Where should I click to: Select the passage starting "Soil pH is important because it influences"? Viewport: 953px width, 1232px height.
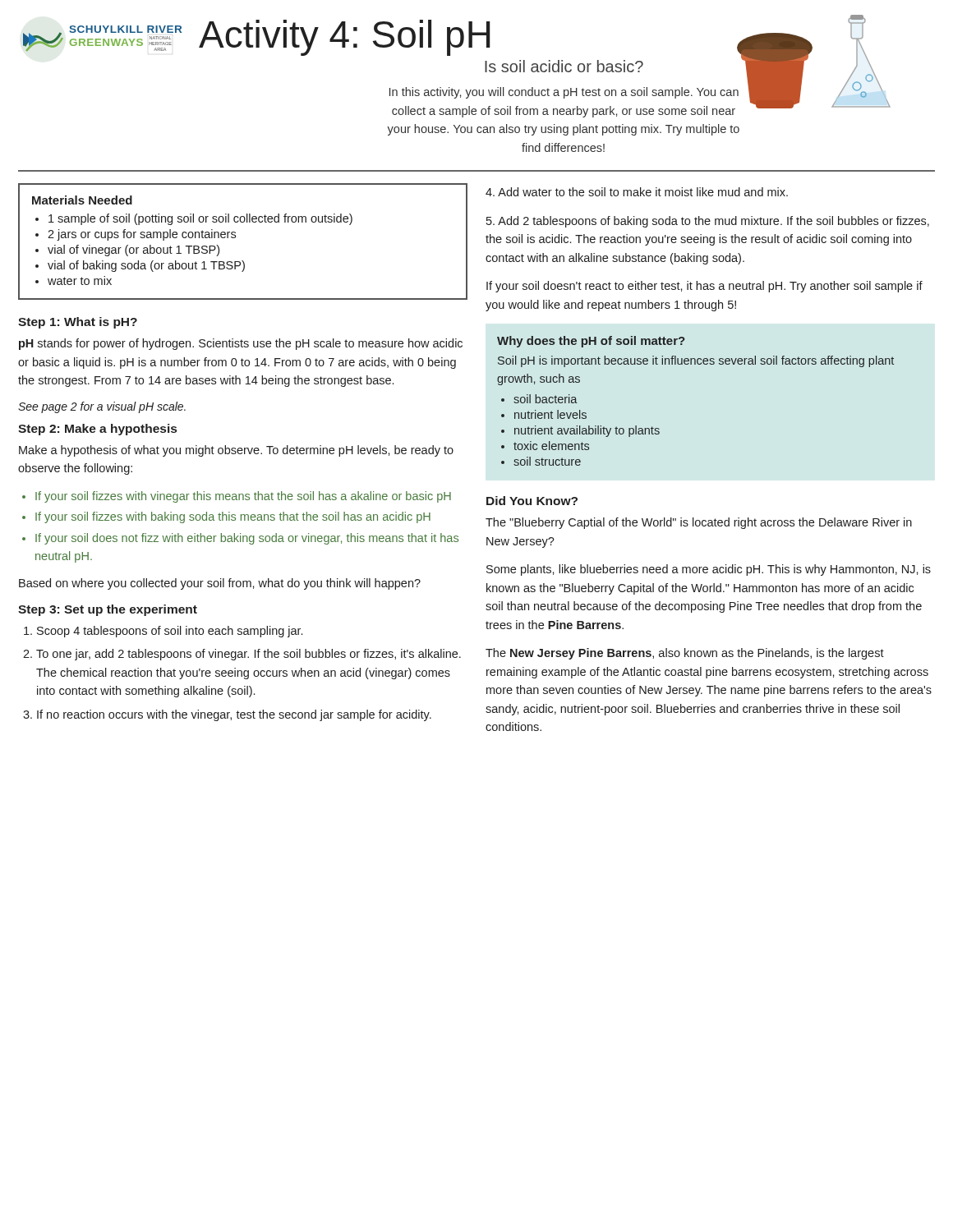point(696,369)
